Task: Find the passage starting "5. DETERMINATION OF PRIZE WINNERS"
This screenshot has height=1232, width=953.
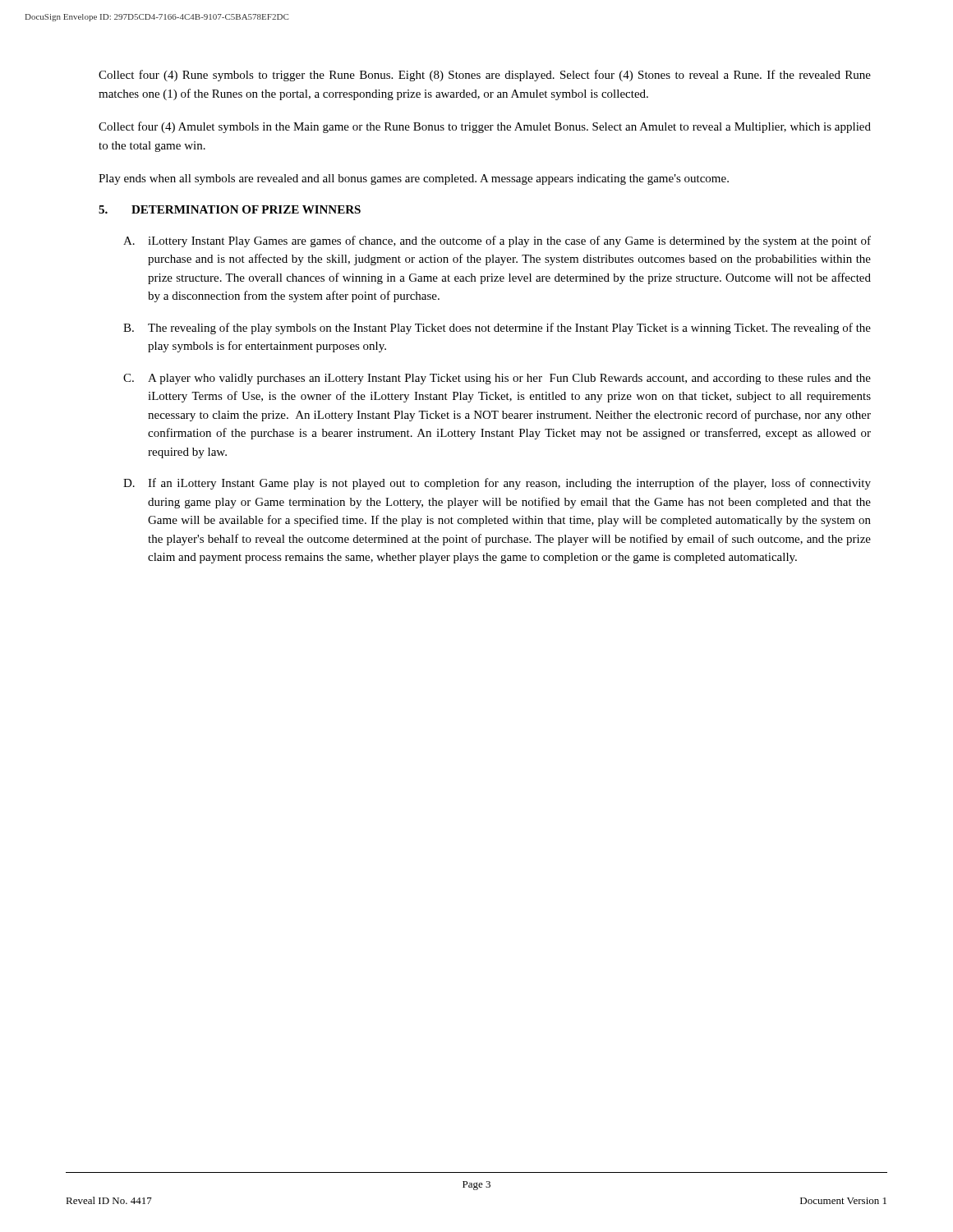Action: point(230,209)
